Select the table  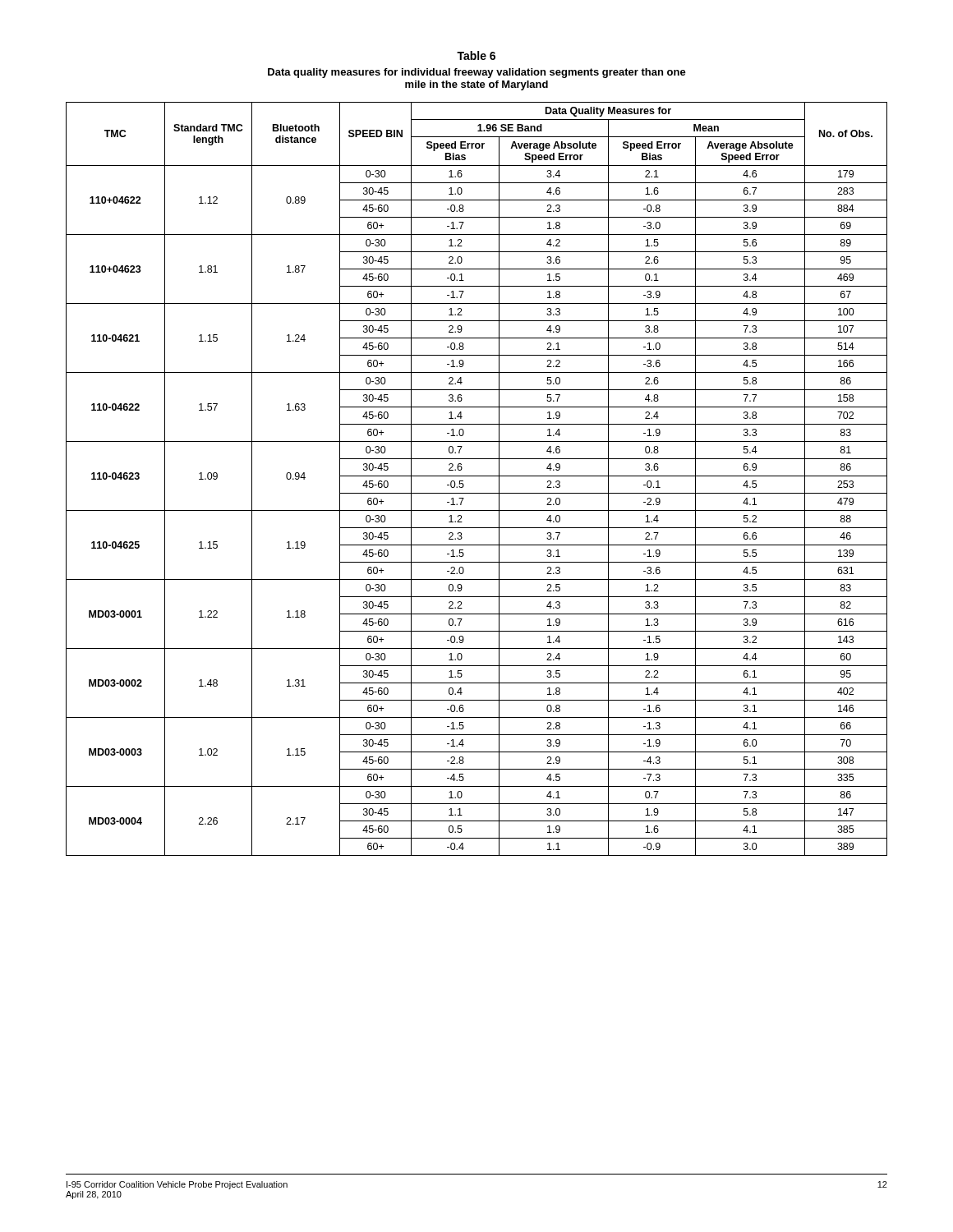pyautogui.click(x=476, y=479)
